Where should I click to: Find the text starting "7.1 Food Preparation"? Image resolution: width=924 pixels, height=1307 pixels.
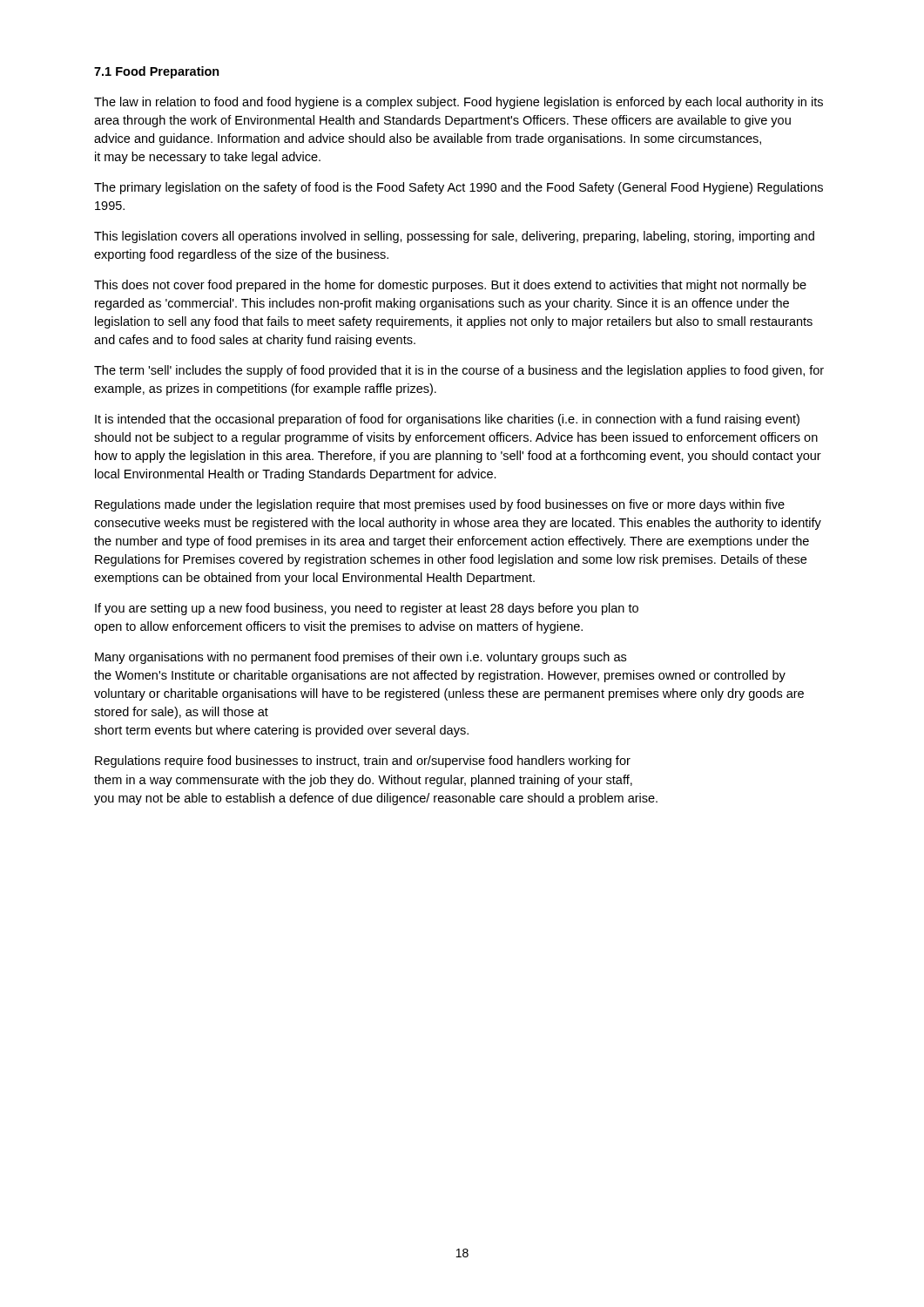point(157,71)
